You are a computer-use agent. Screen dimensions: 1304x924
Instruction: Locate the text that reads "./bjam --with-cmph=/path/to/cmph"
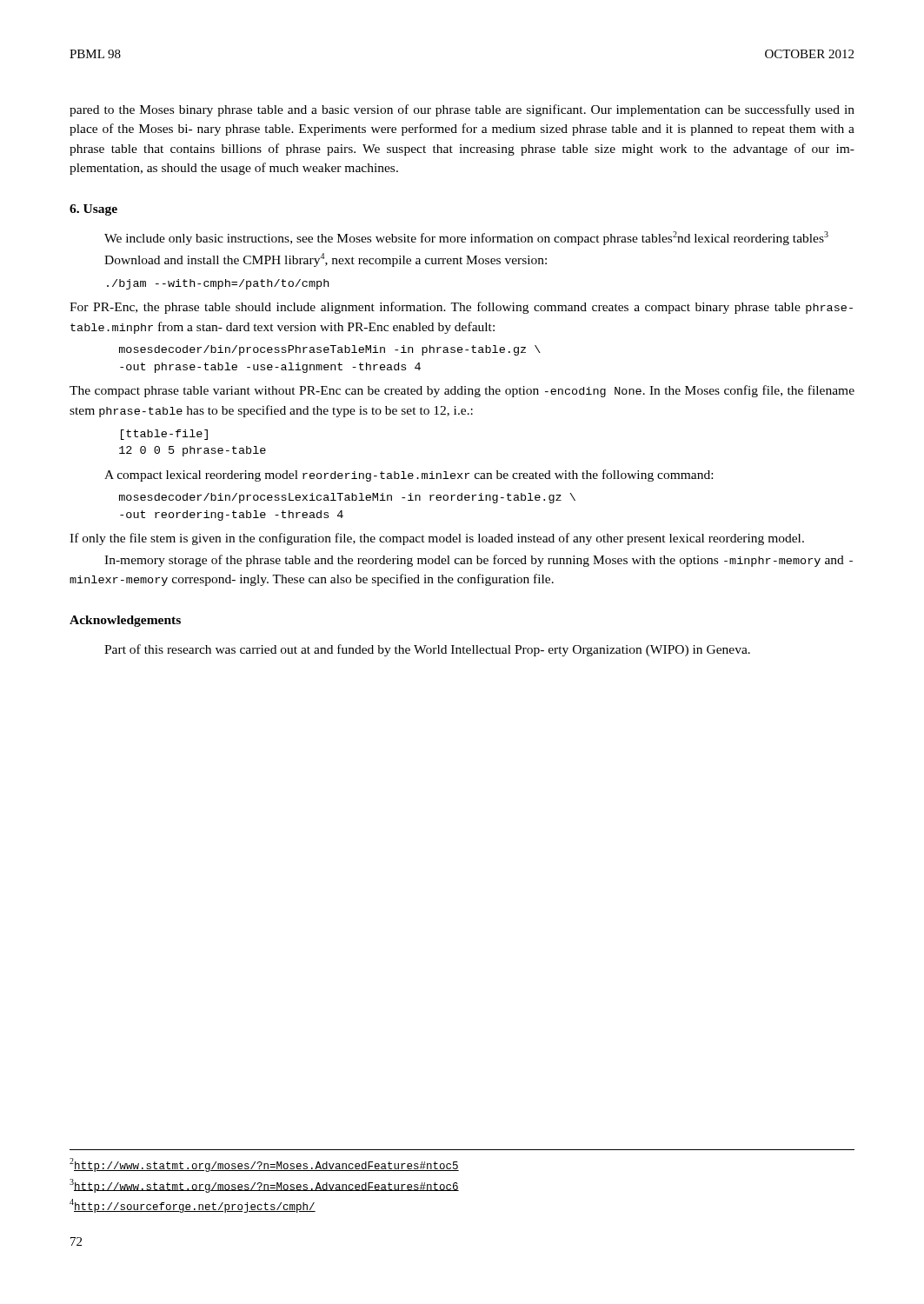click(218, 284)
